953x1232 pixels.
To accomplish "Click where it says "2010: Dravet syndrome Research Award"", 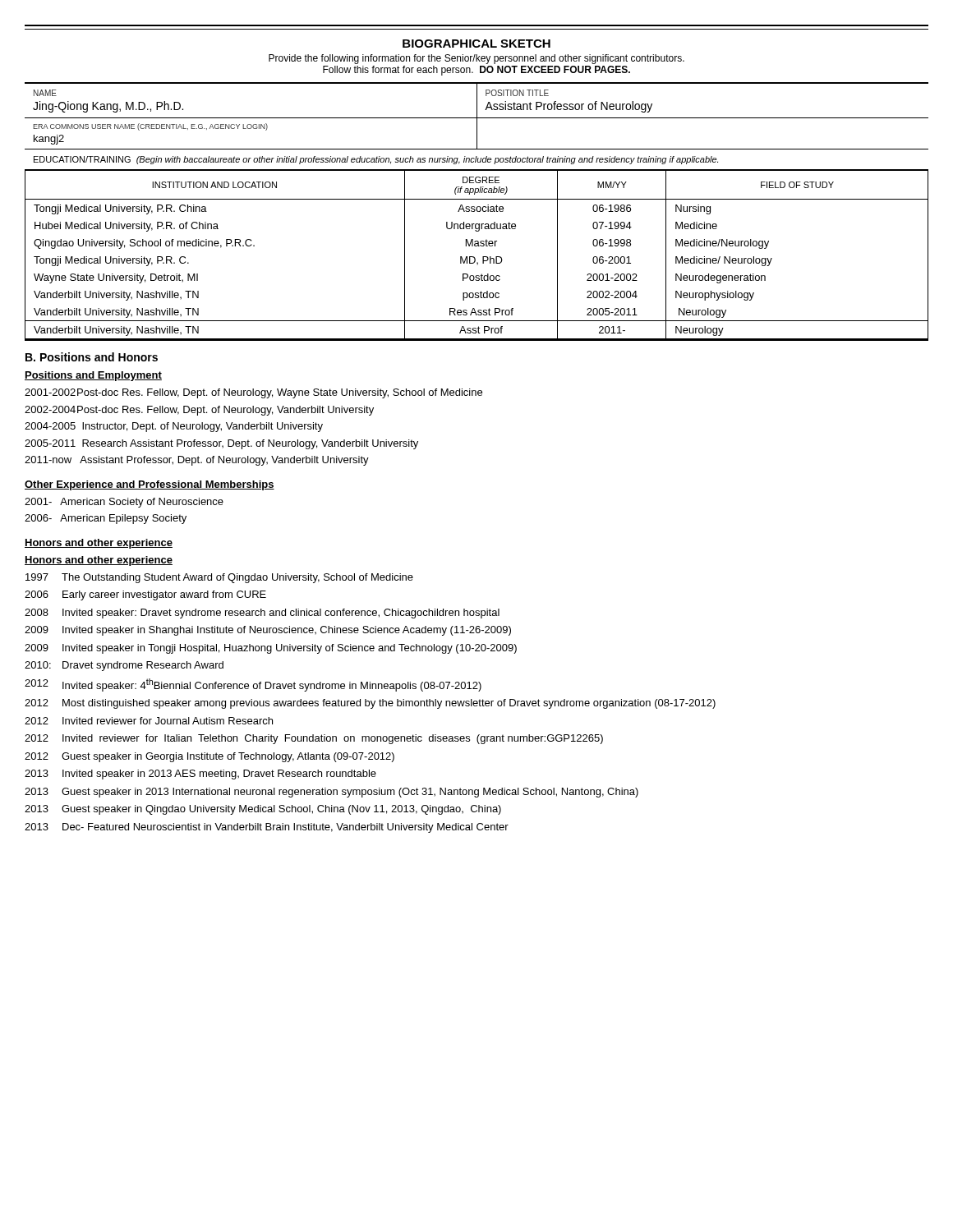I will click(x=124, y=665).
